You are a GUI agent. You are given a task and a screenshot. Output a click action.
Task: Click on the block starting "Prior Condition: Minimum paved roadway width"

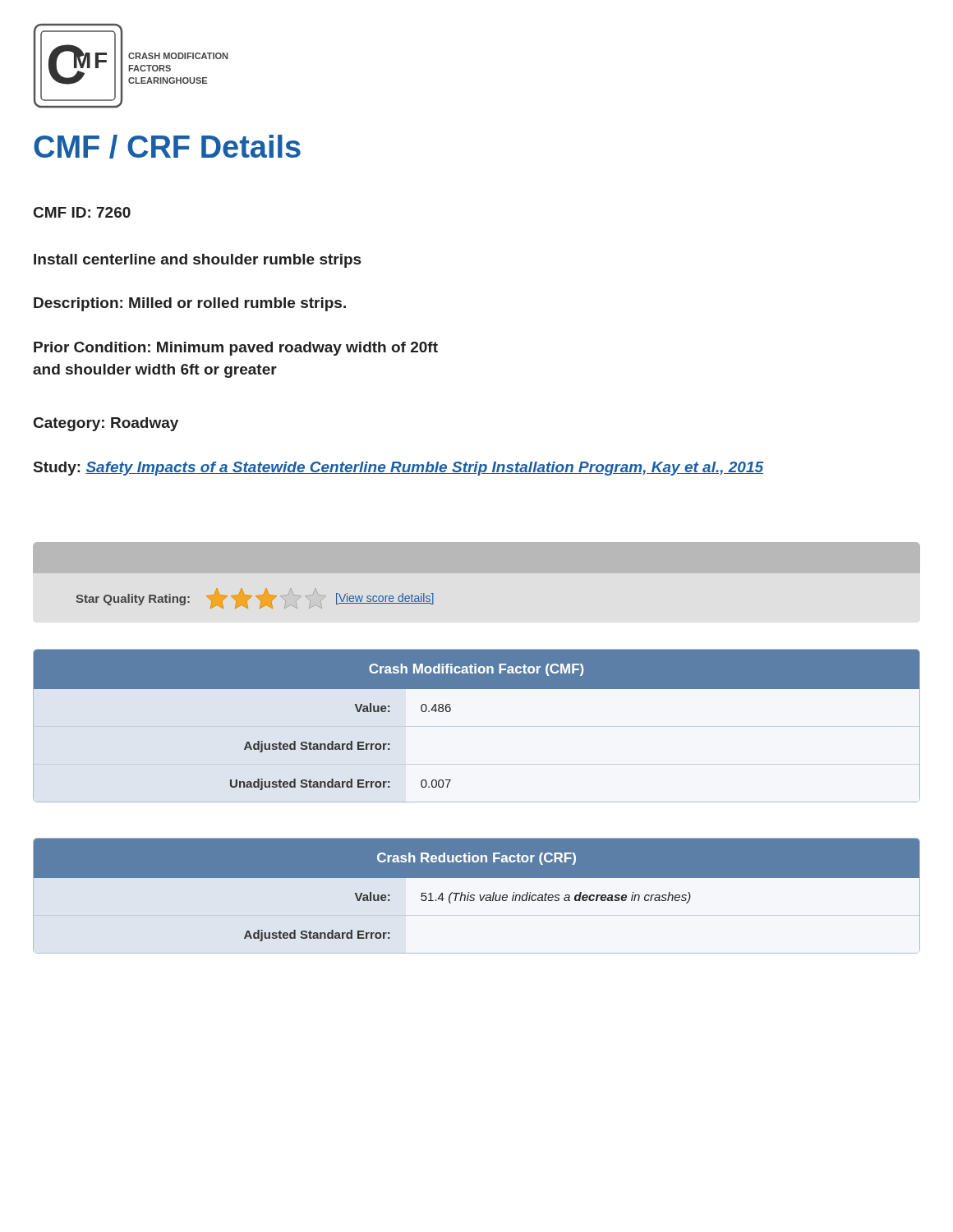tap(235, 358)
